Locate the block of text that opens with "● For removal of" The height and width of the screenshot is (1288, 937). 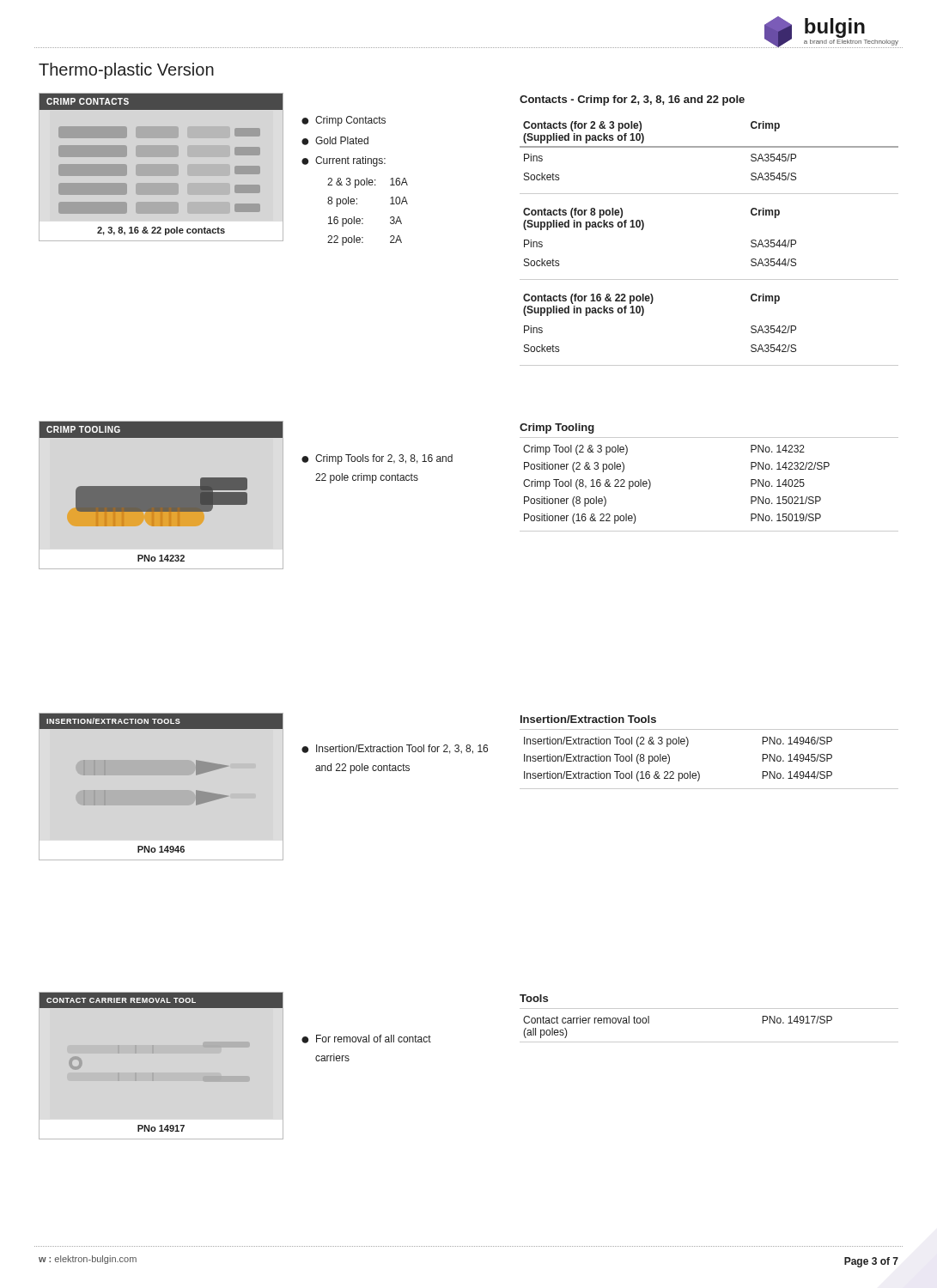[x=399, y=1049]
